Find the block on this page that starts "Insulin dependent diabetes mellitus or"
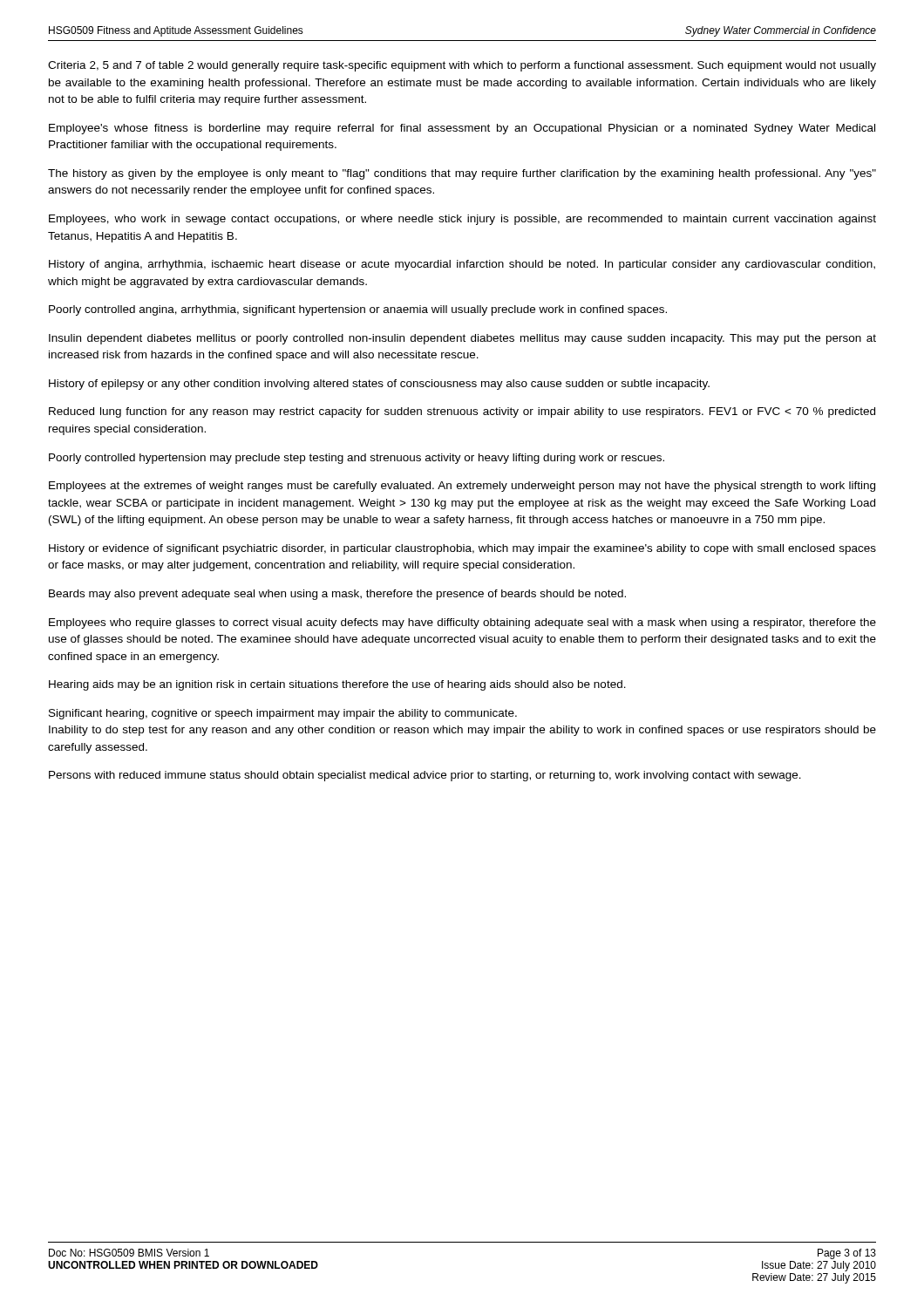Viewport: 924px width, 1308px height. (x=462, y=346)
